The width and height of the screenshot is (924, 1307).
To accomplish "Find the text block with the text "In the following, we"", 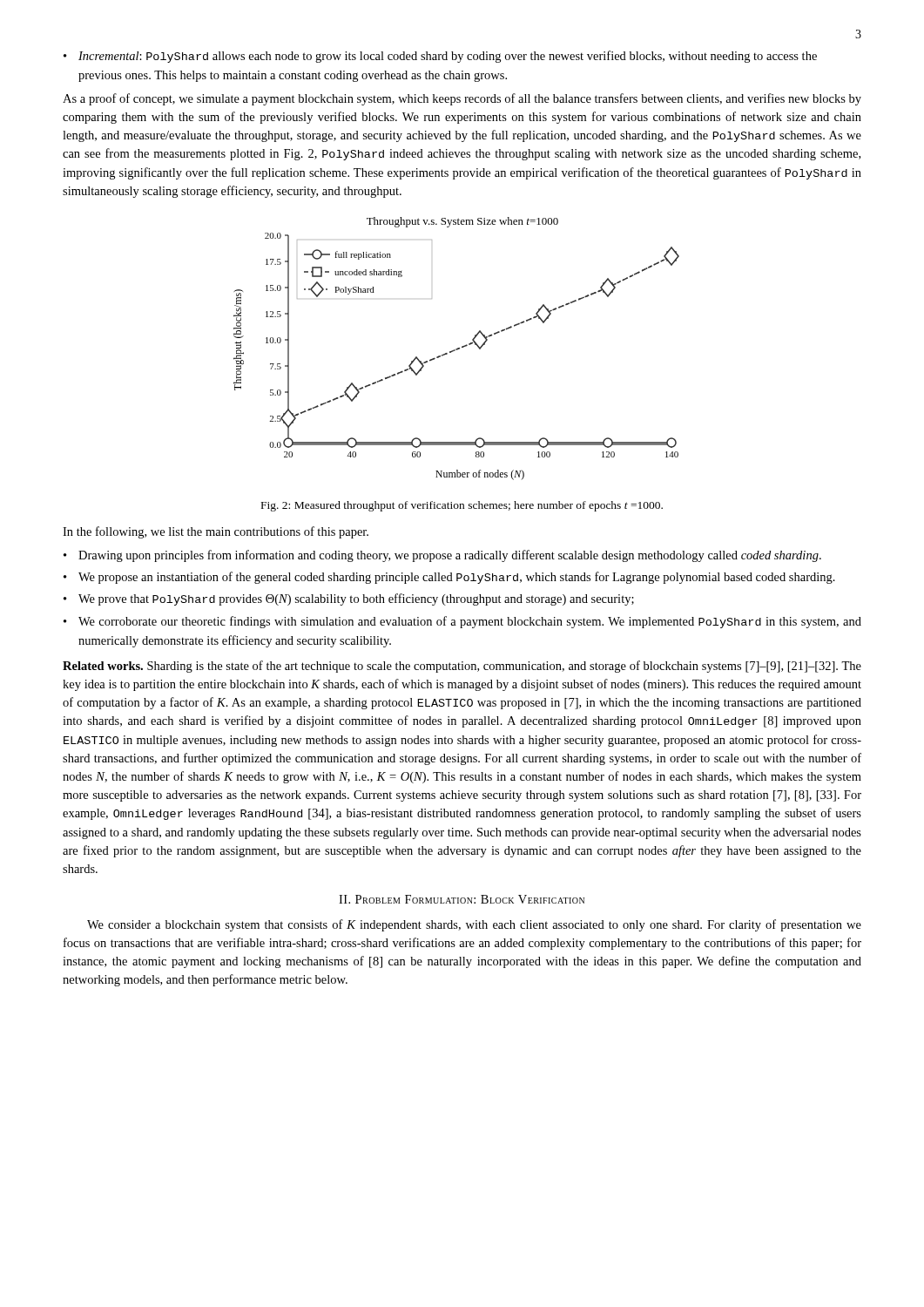I will pyautogui.click(x=216, y=531).
